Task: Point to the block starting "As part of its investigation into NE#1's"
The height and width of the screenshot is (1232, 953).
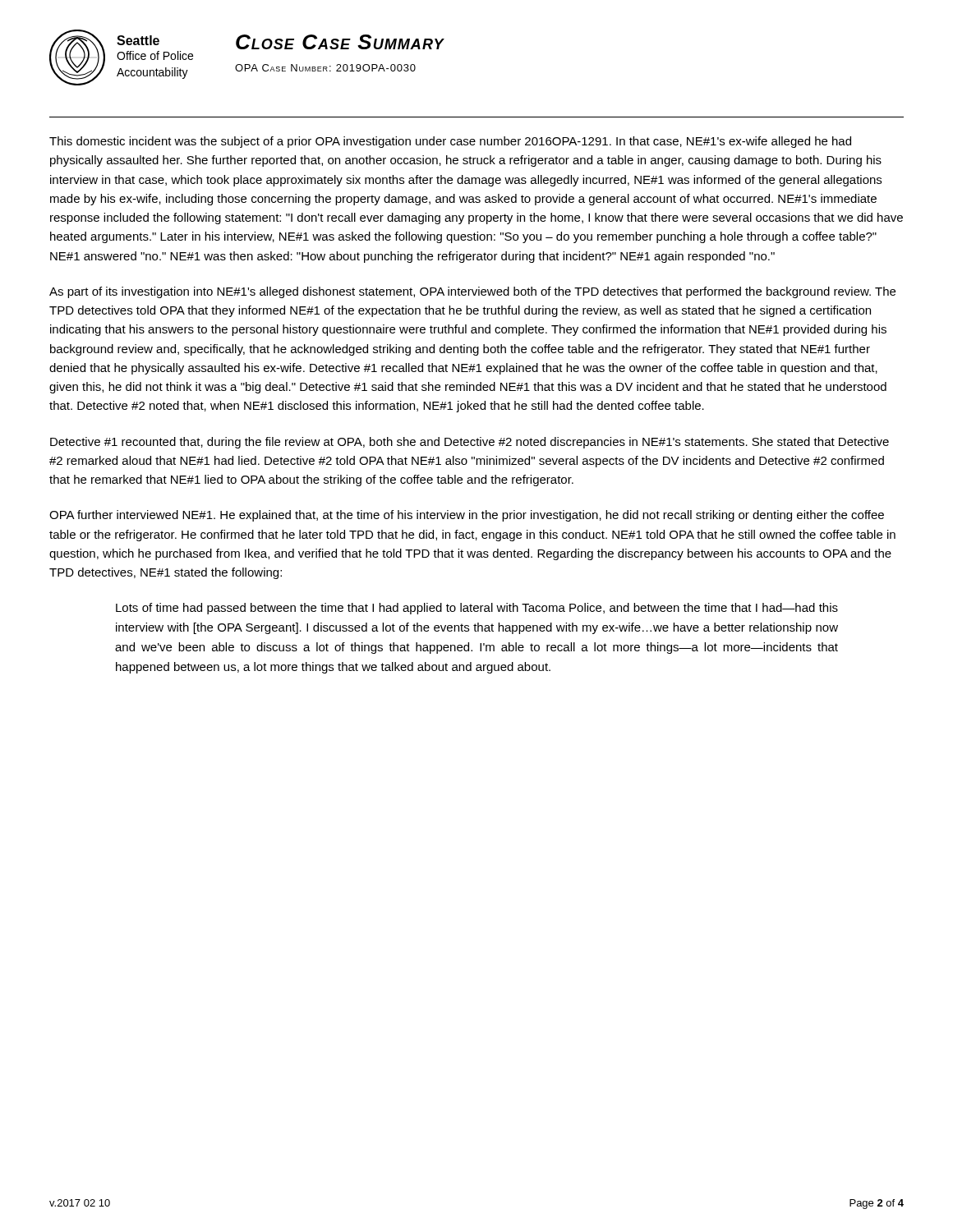Action: tap(473, 348)
